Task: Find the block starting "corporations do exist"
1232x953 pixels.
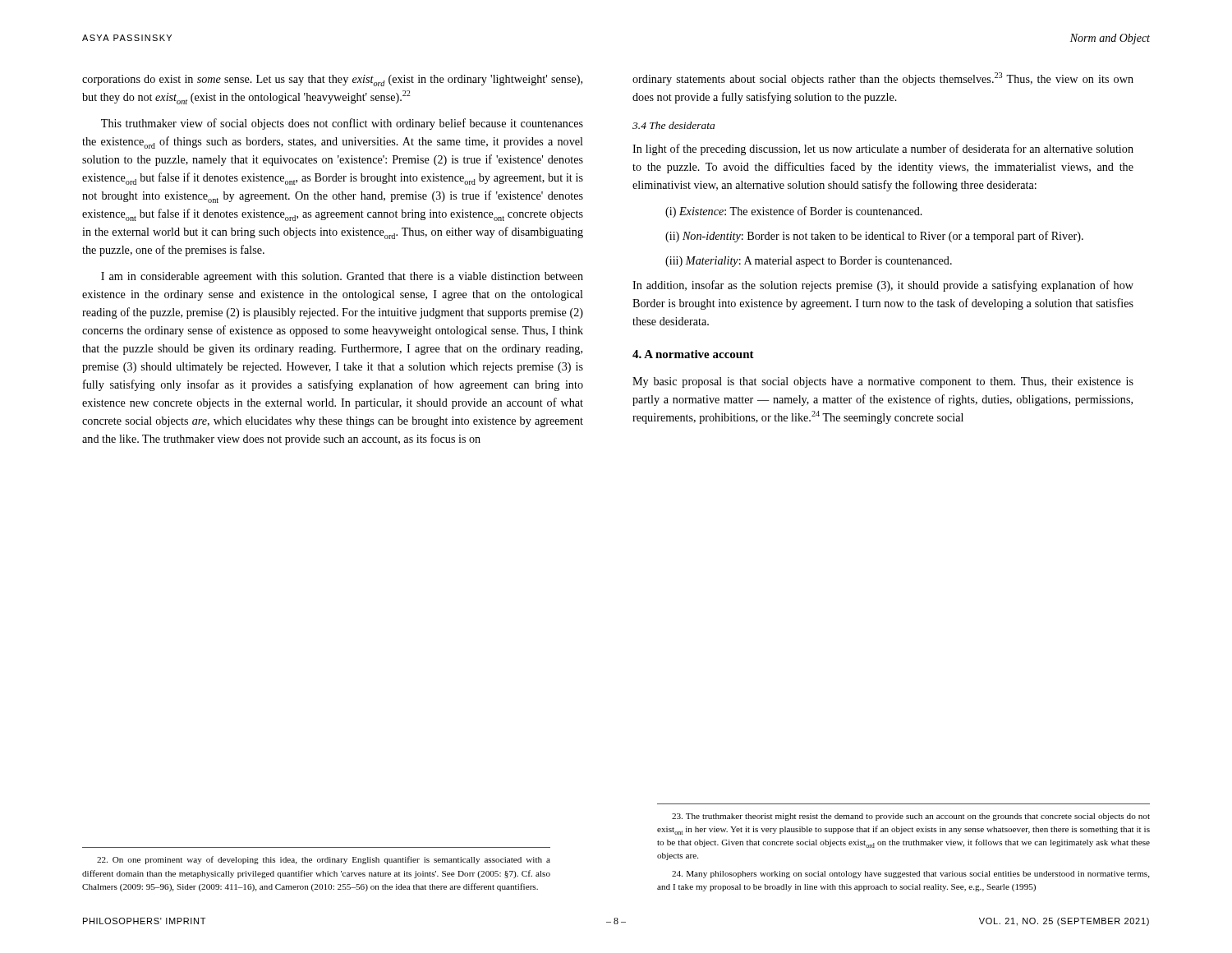Action: (x=332, y=81)
